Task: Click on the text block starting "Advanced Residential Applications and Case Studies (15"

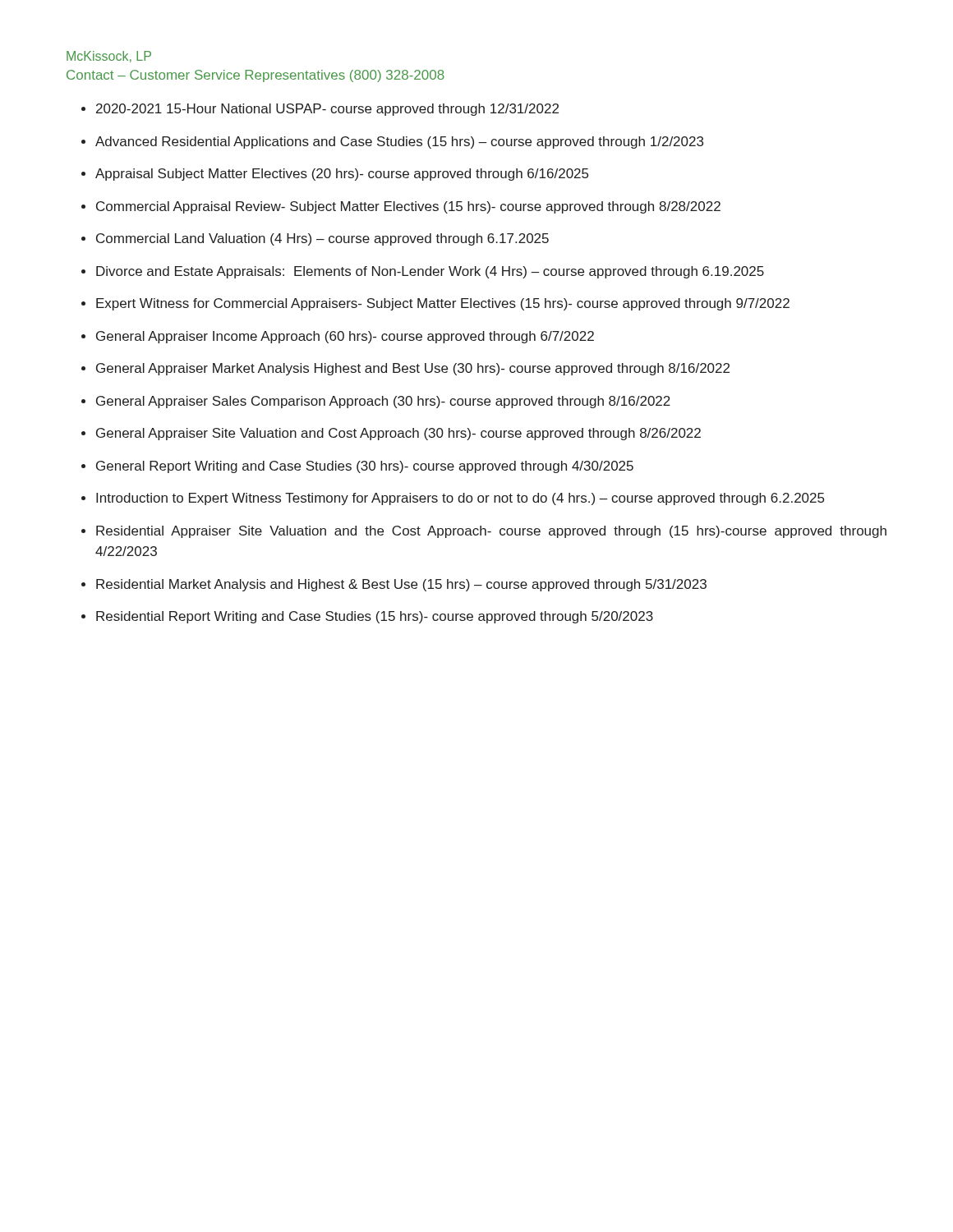Action: (x=400, y=141)
